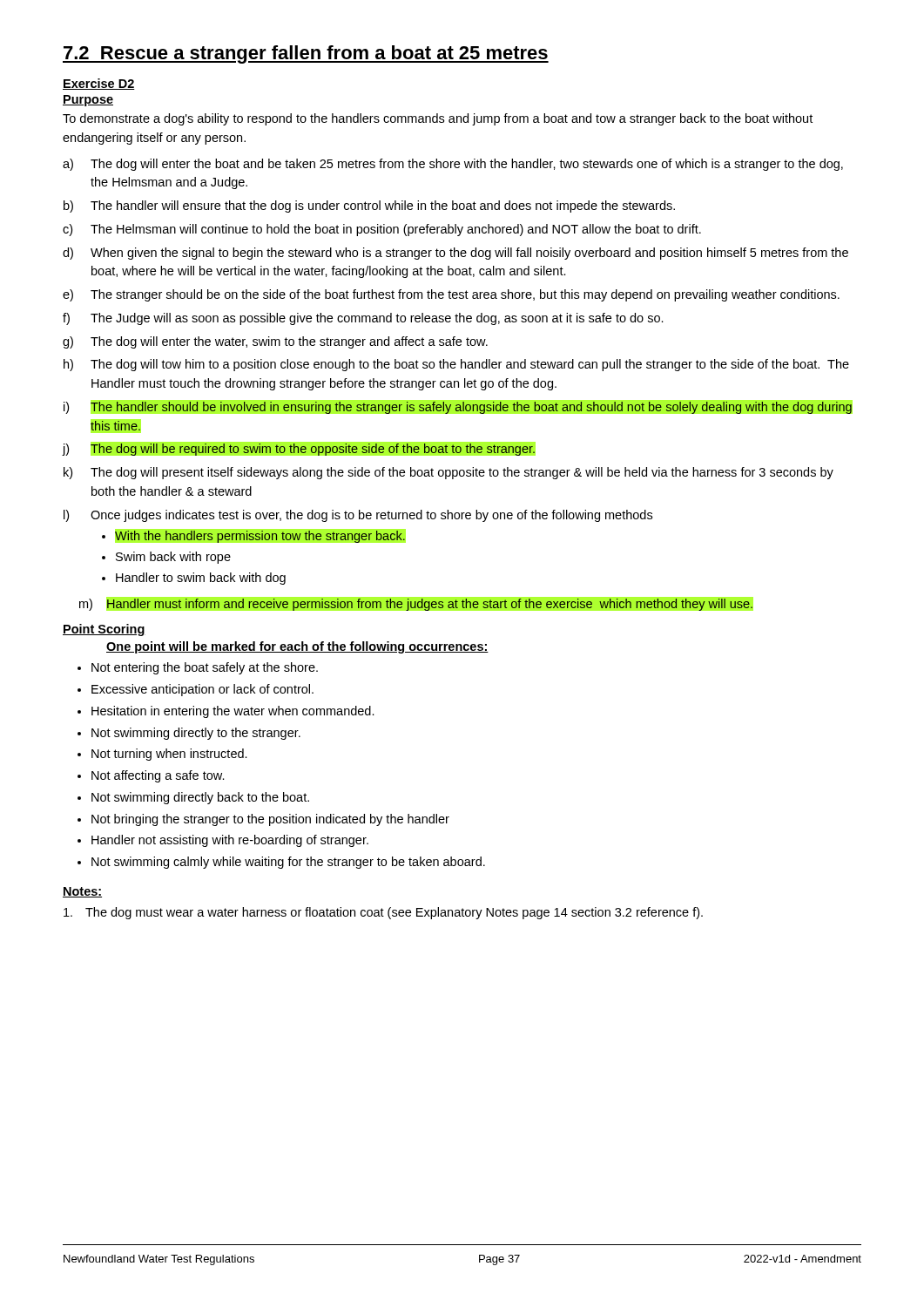Screen dimensions: 1307x924
Task: Point to the element starting "e) The stranger"
Action: 462,295
